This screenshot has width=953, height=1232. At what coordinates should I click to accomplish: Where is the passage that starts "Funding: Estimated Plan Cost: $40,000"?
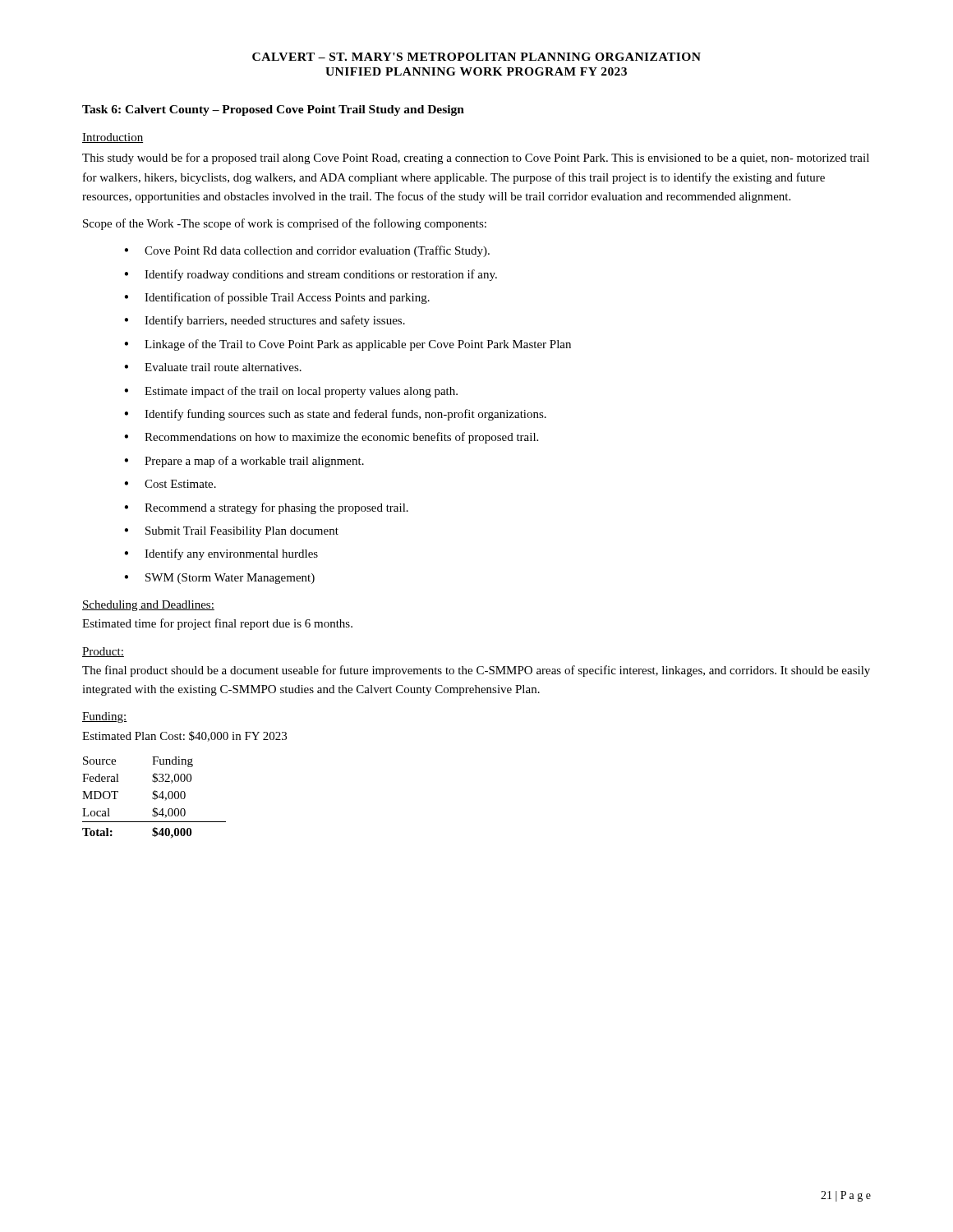click(x=185, y=726)
